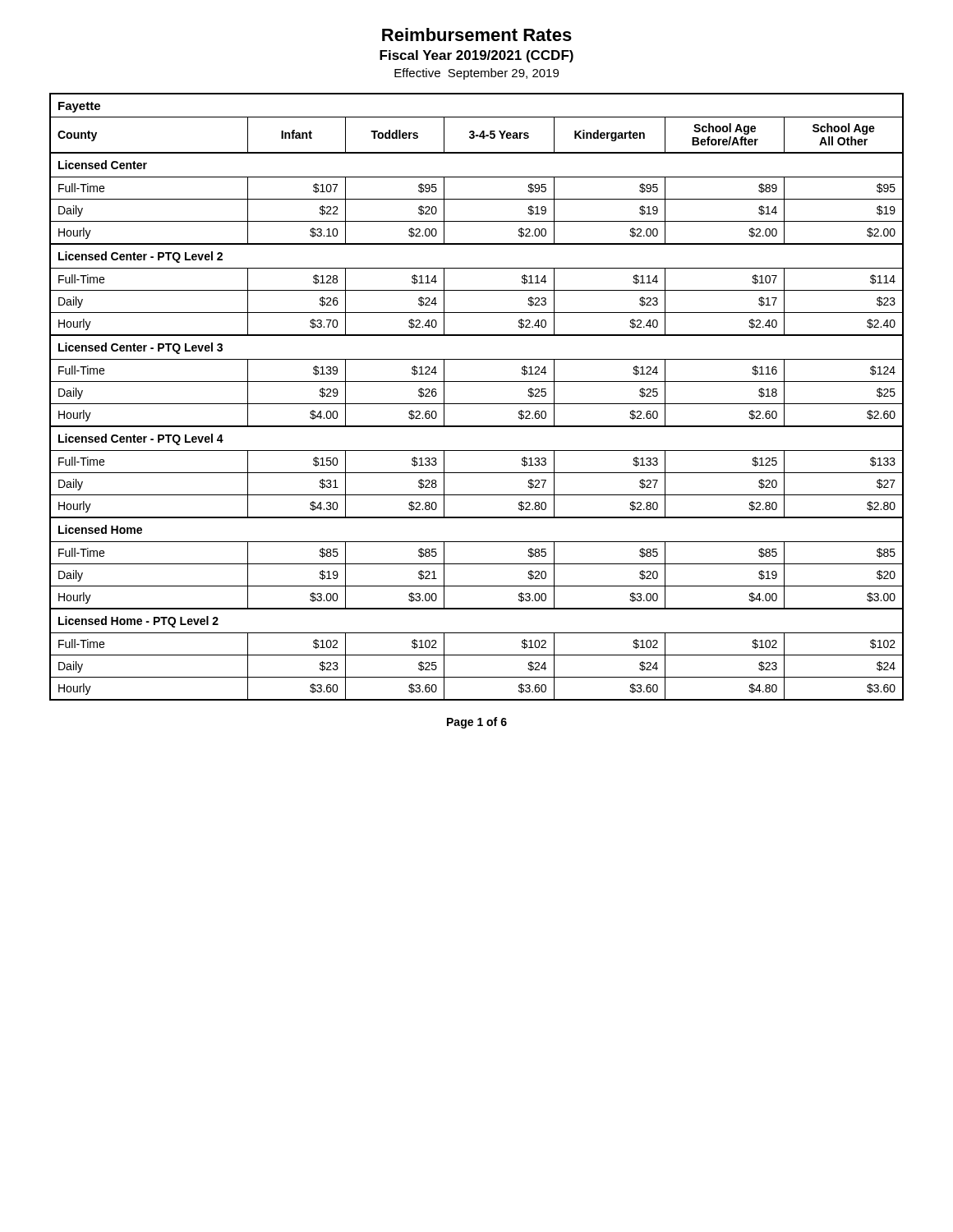Select the title that reads "Reimbursement Rates"

tap(476, 35)
